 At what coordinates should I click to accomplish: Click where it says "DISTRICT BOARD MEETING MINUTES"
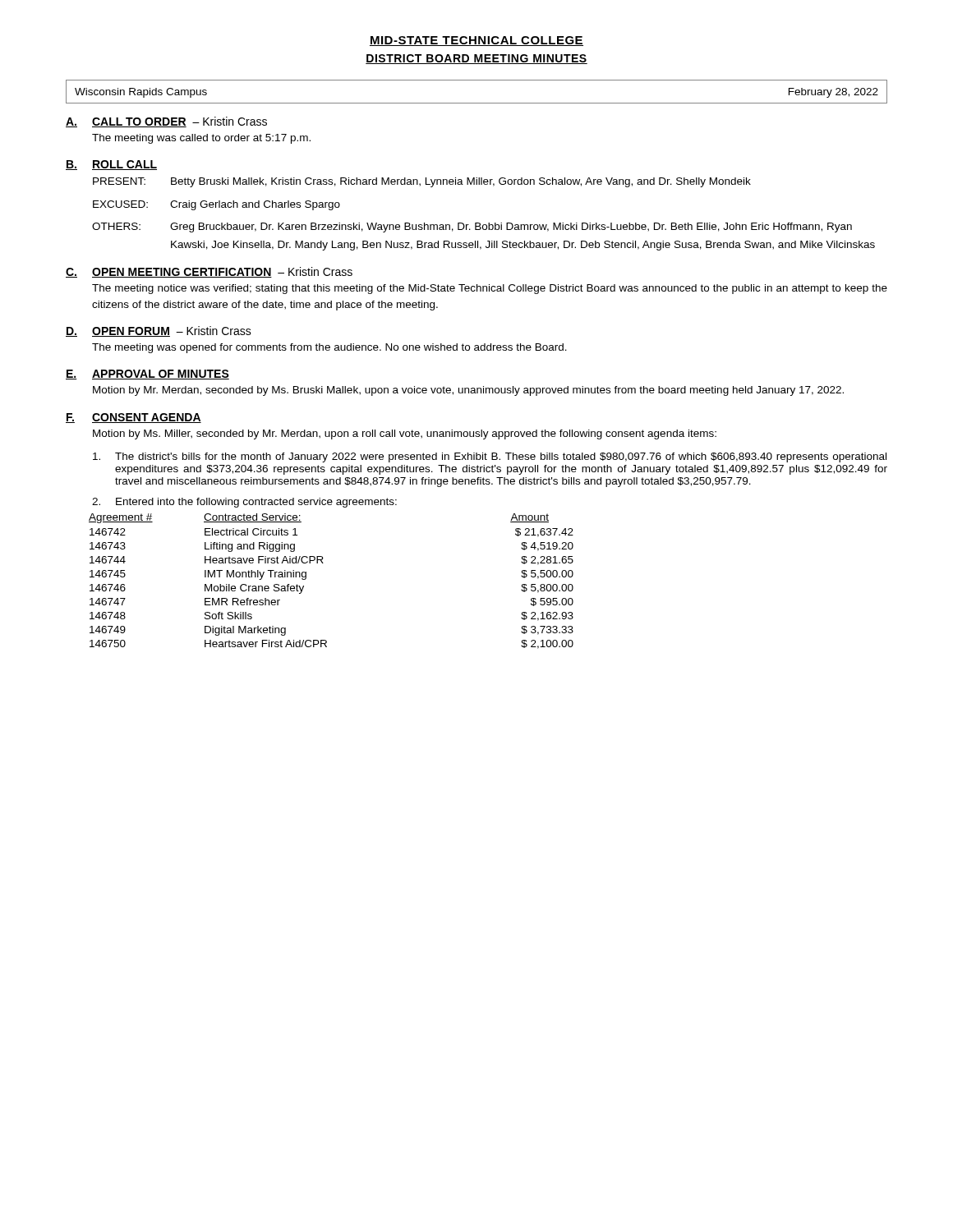coord(476,58)
